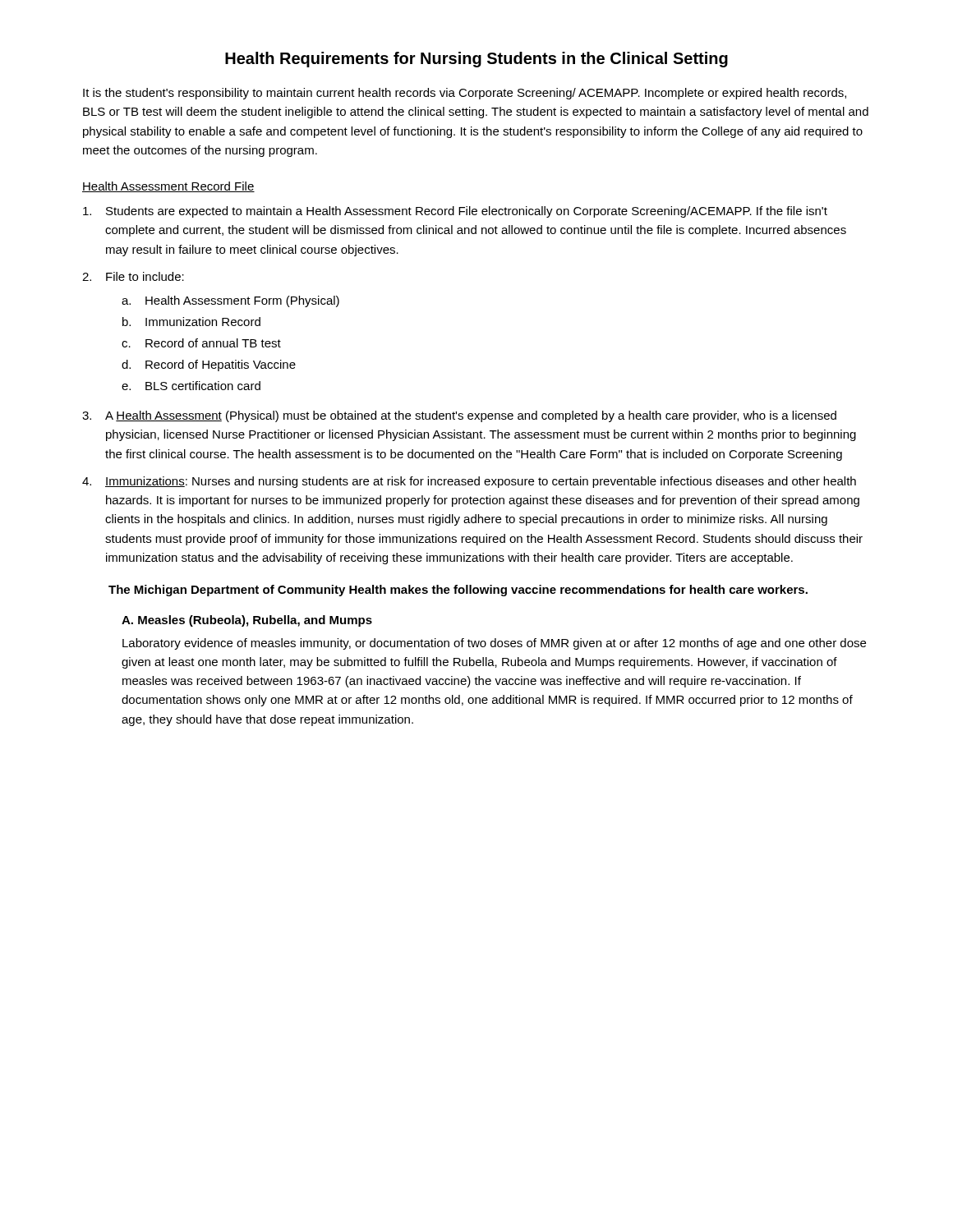Locate the list item with the text "4. Immunizations: Nurses"
This screenshot has width=953, height=1232.
pos(476,519)
